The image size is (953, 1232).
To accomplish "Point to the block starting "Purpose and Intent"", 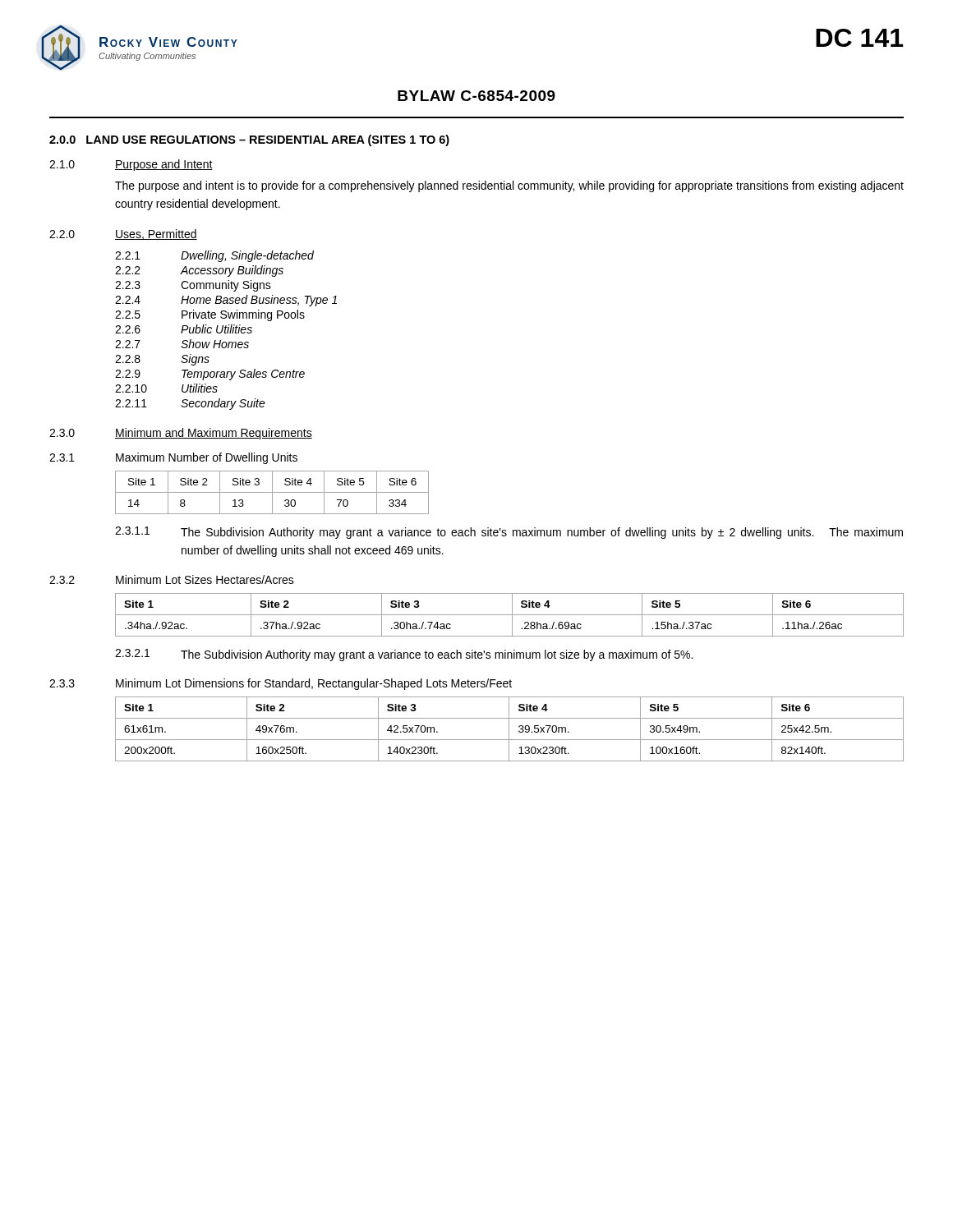I will pos(164,164).
